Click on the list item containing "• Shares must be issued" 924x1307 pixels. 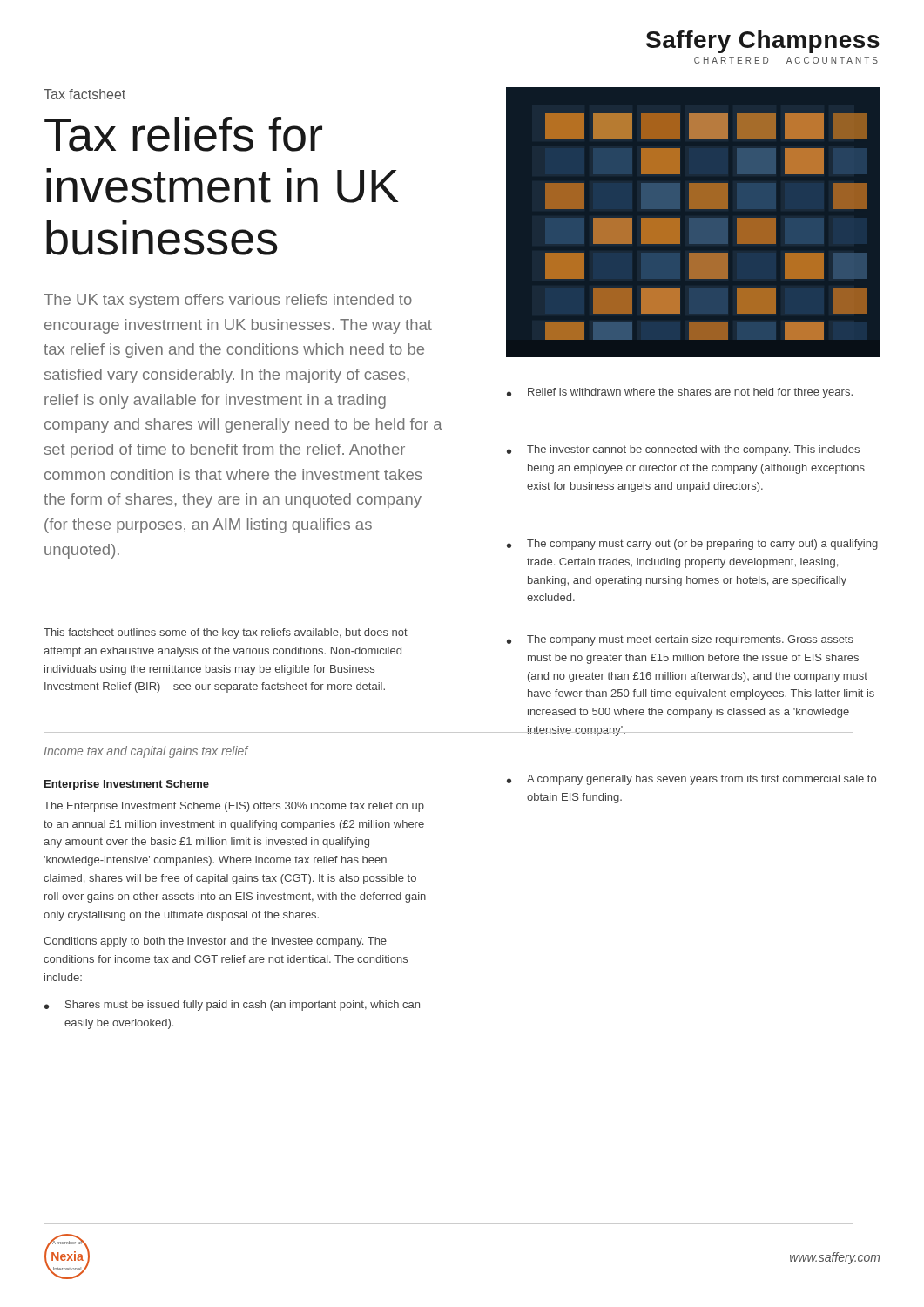click(x=235, y=1014)
